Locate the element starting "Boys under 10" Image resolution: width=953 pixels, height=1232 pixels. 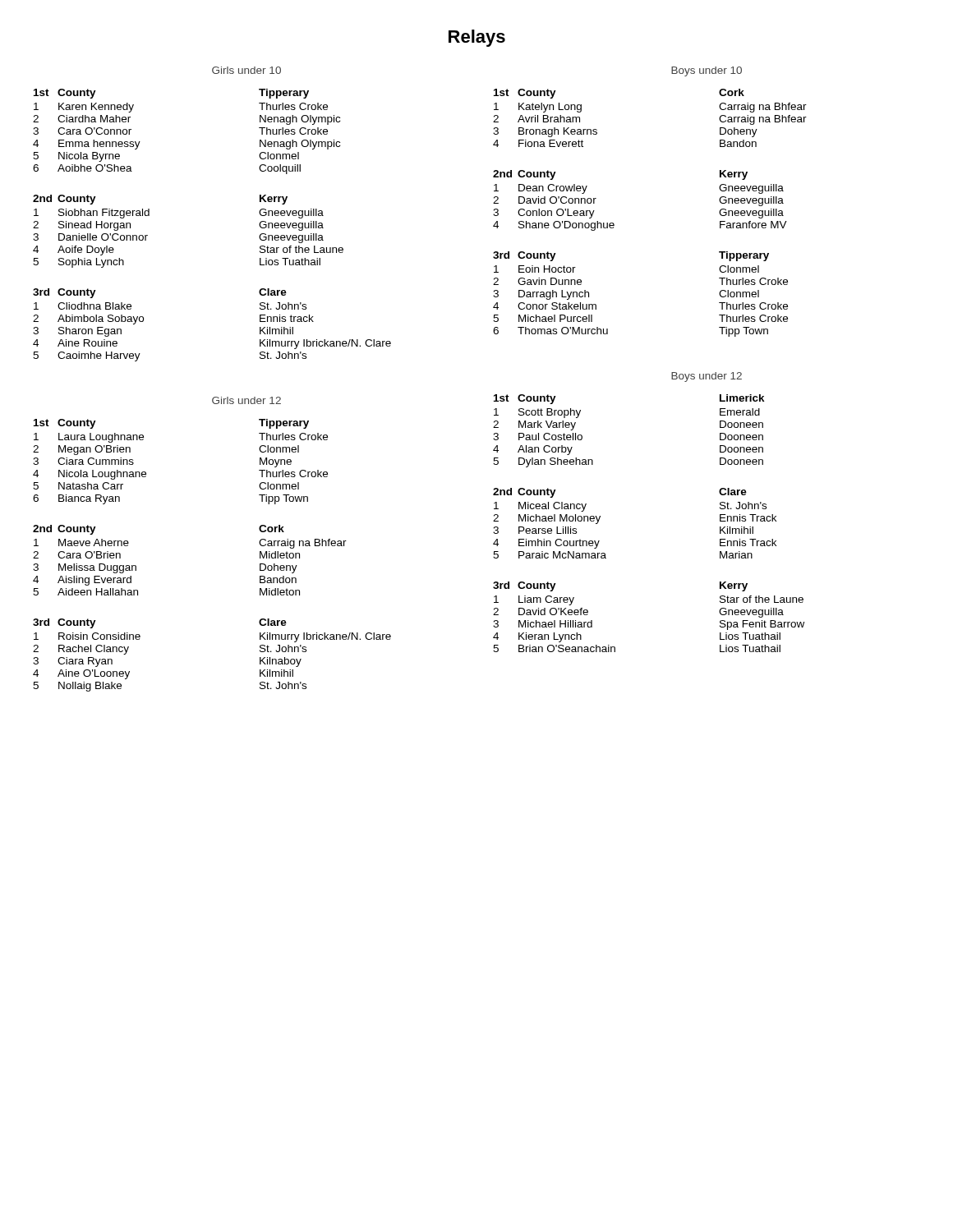point(707,70)
